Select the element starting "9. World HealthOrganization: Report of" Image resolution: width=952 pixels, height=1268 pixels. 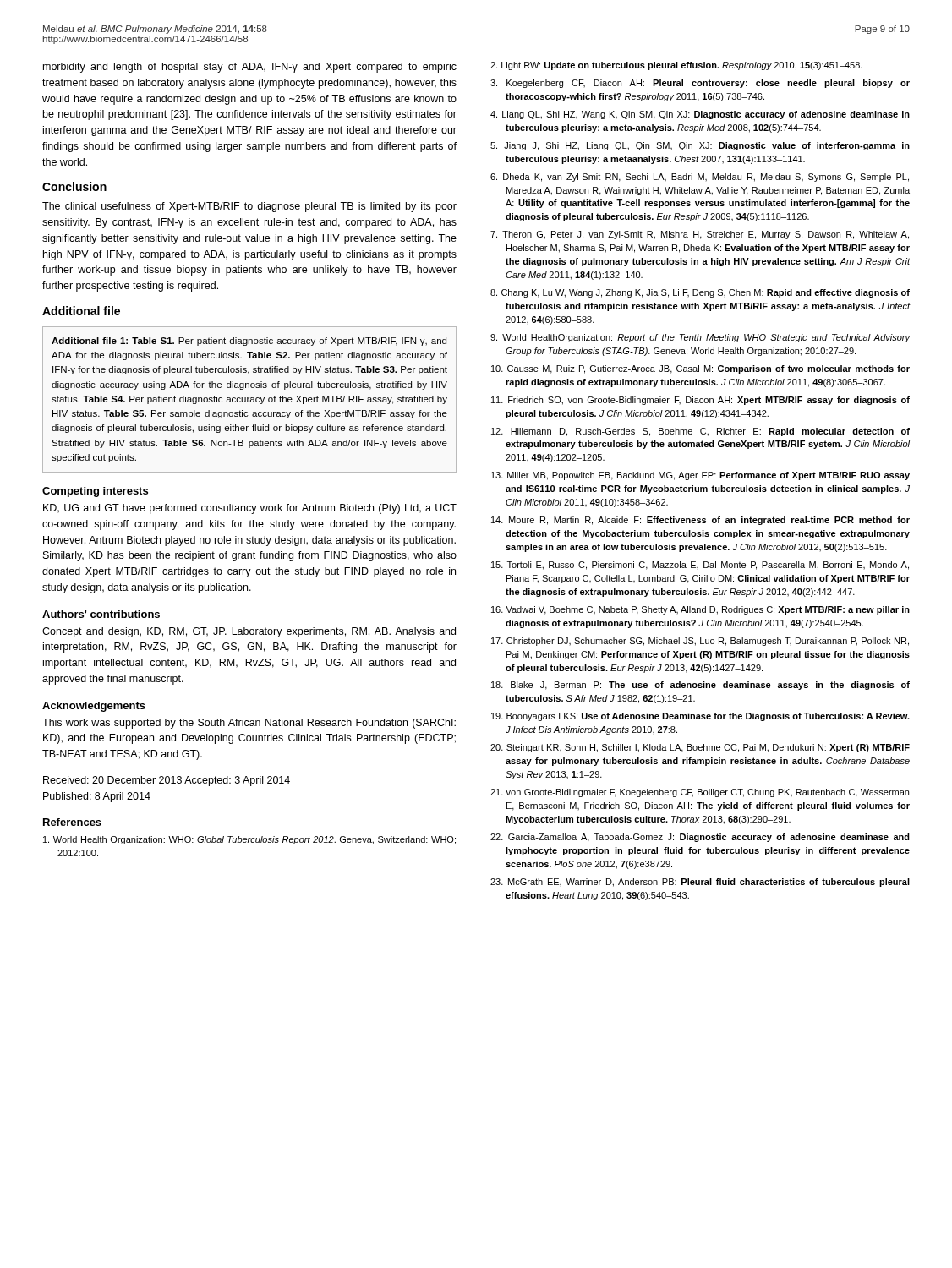(700, 344)
